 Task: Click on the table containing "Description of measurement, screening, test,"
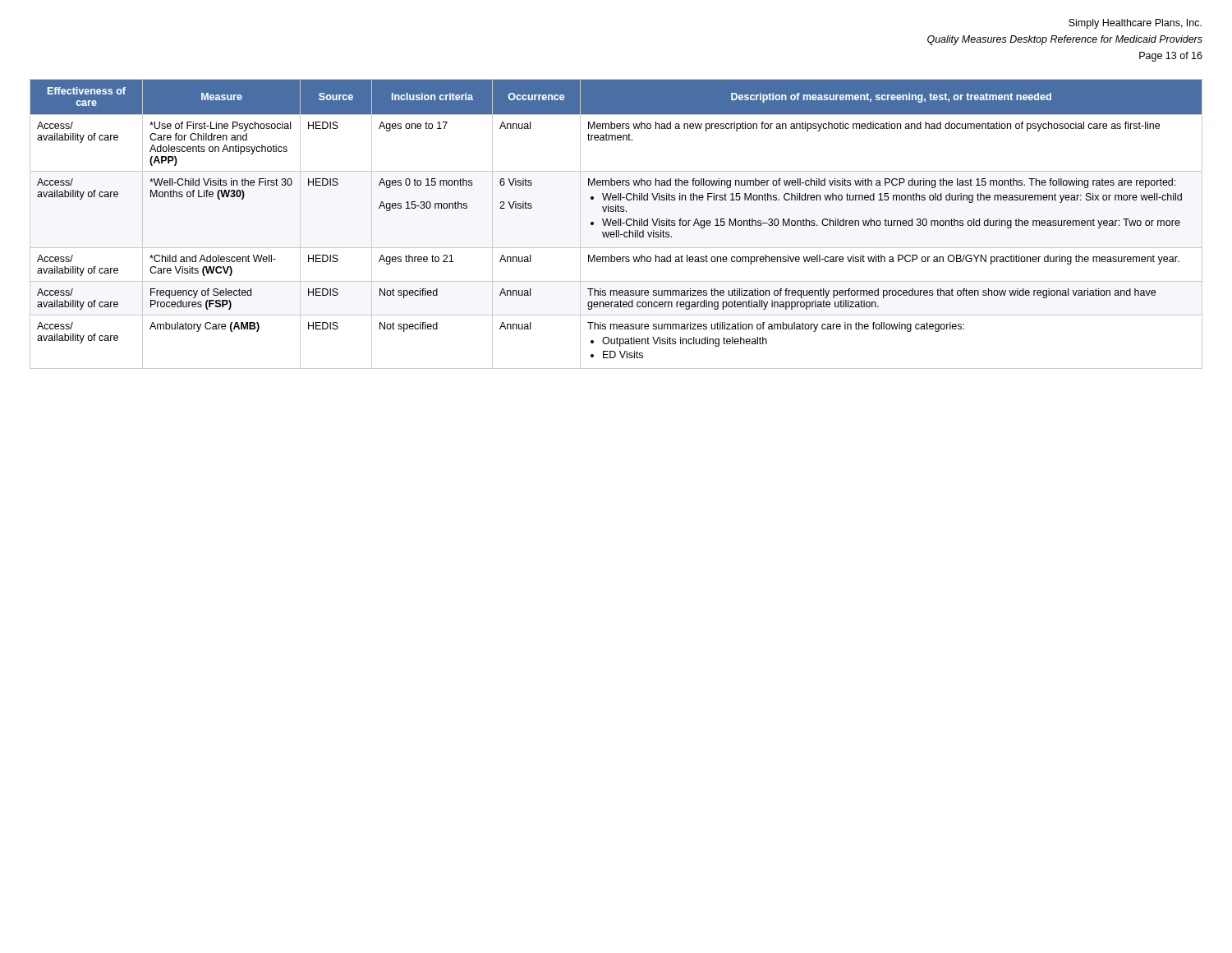coord(616,224)
